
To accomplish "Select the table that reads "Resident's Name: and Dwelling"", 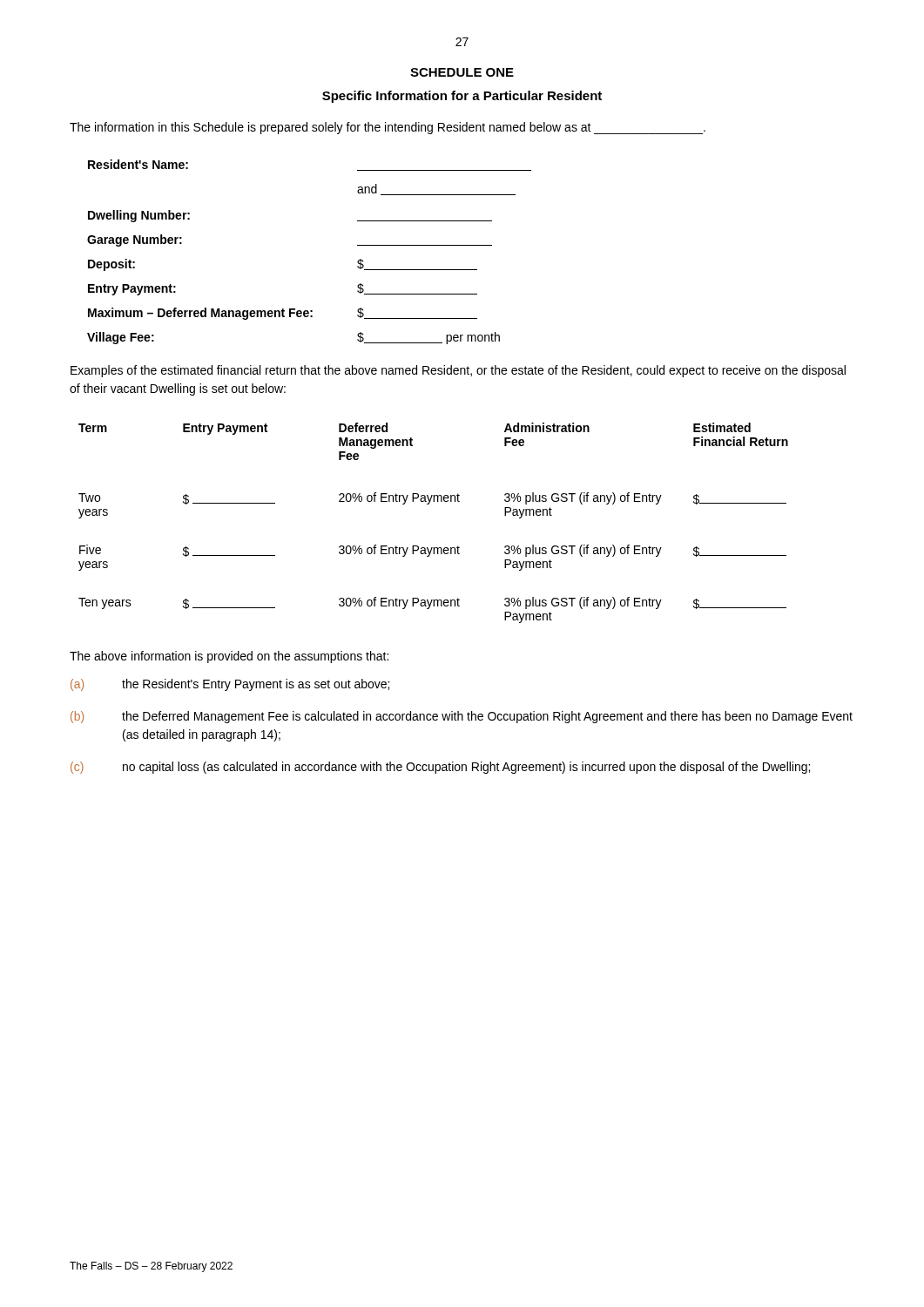I will [471, 251].
